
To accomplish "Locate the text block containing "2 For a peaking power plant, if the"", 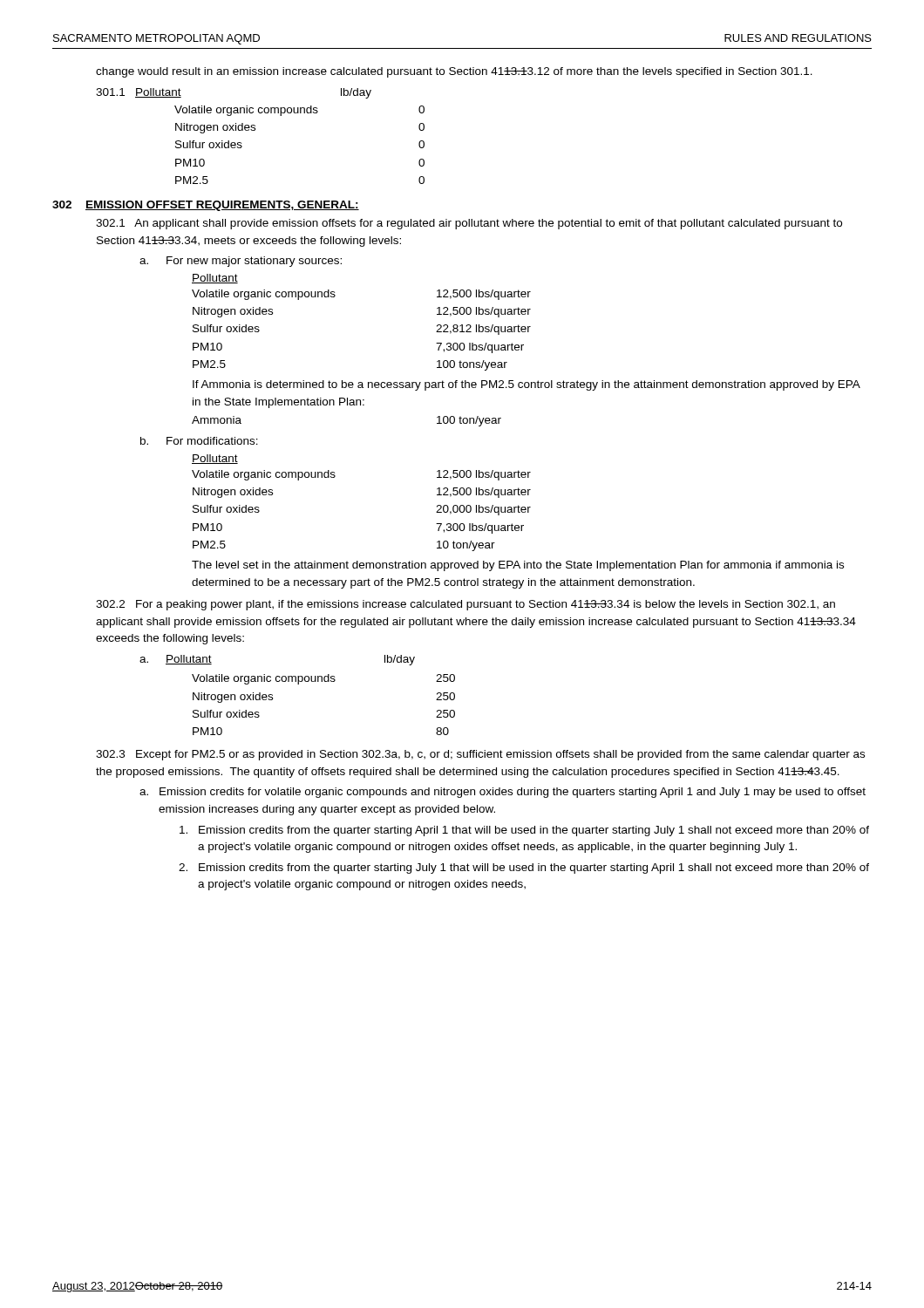I will pos(476,621).
